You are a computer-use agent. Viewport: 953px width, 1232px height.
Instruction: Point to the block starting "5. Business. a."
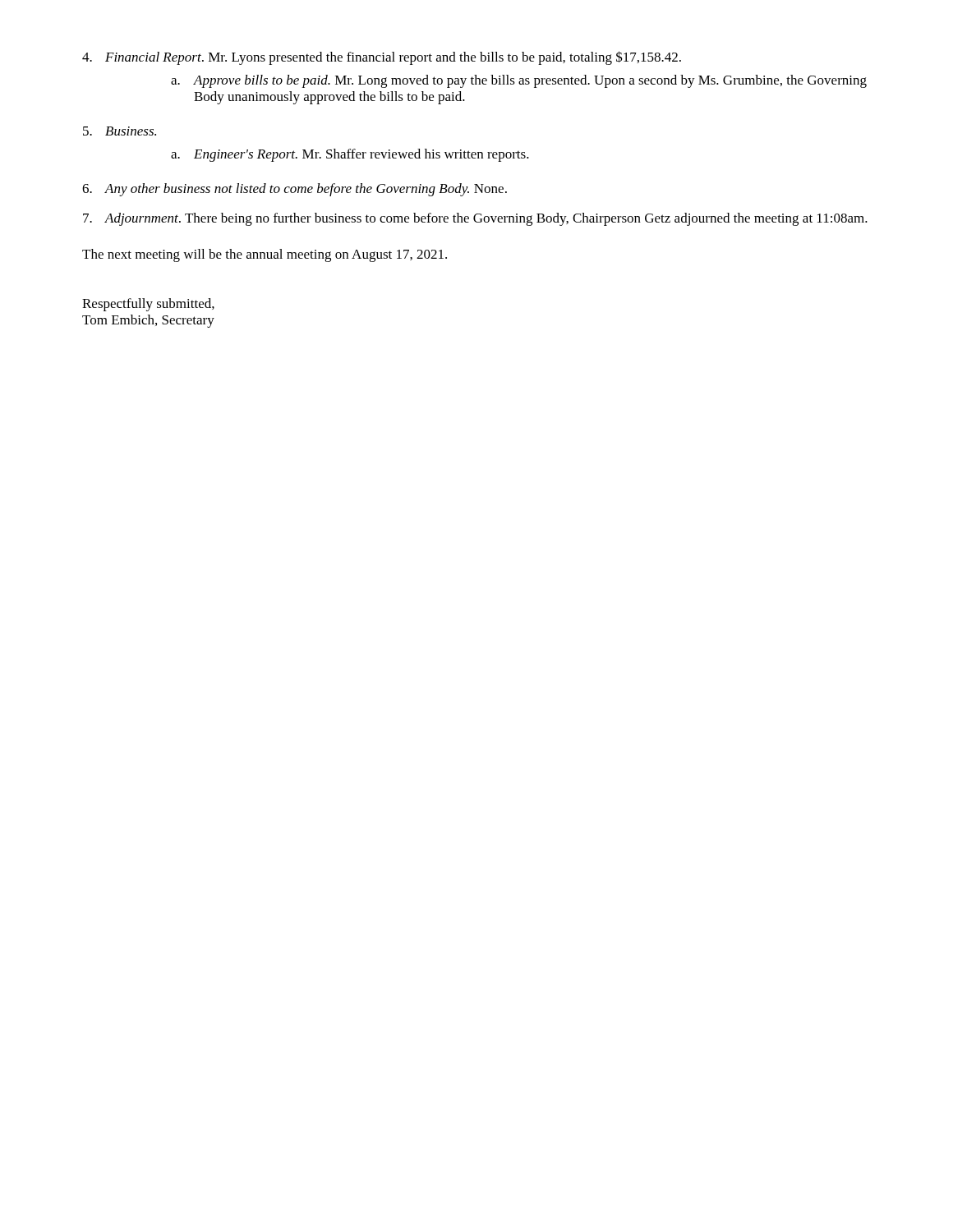coord(476,145)
